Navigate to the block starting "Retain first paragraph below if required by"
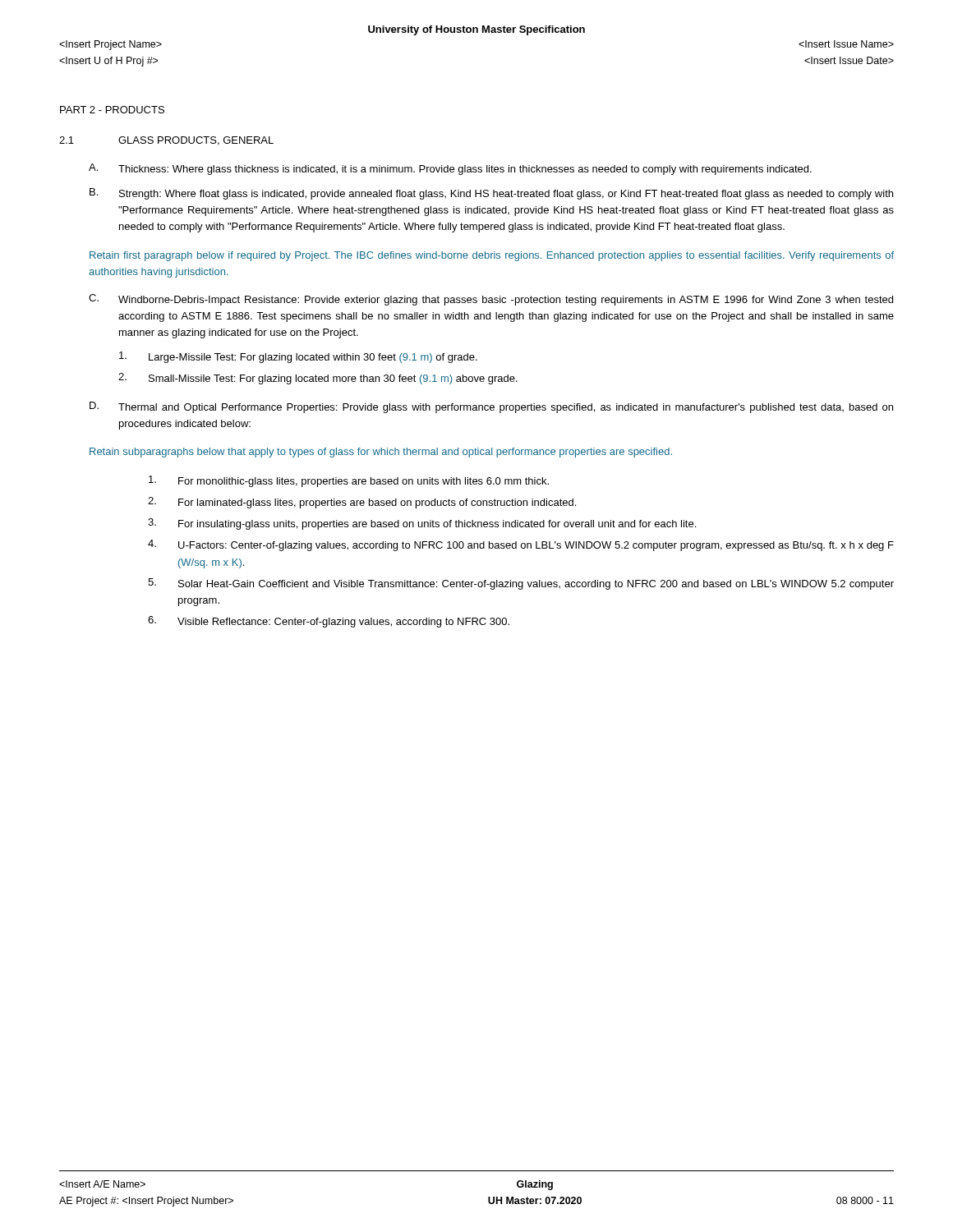The width and height of the screenshot is (953, 1232). (491, 263)
